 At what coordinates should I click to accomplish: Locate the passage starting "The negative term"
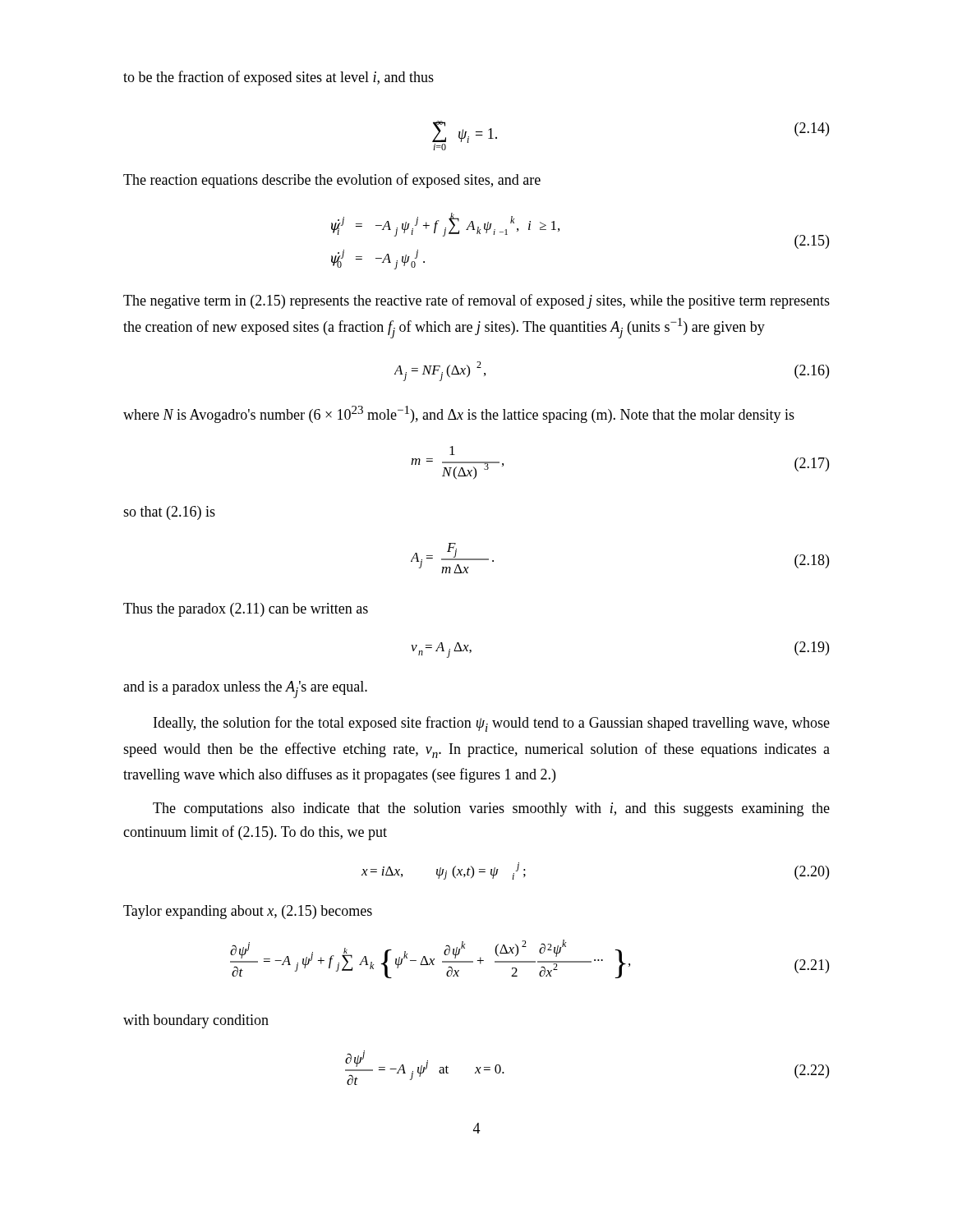(x=476, y=315)
